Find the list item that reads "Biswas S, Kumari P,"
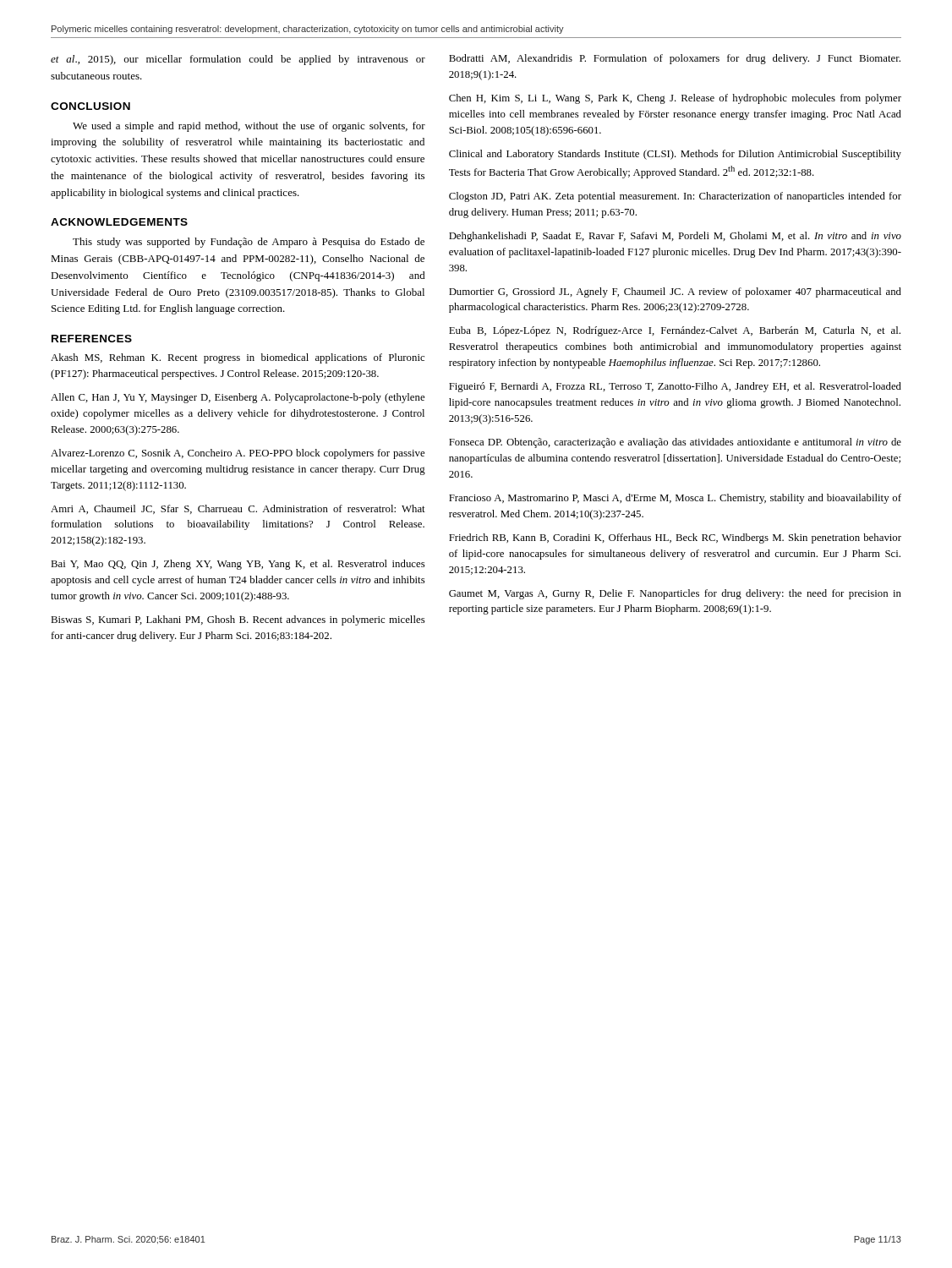This screenshot has height=1268, width=952. 238,628
